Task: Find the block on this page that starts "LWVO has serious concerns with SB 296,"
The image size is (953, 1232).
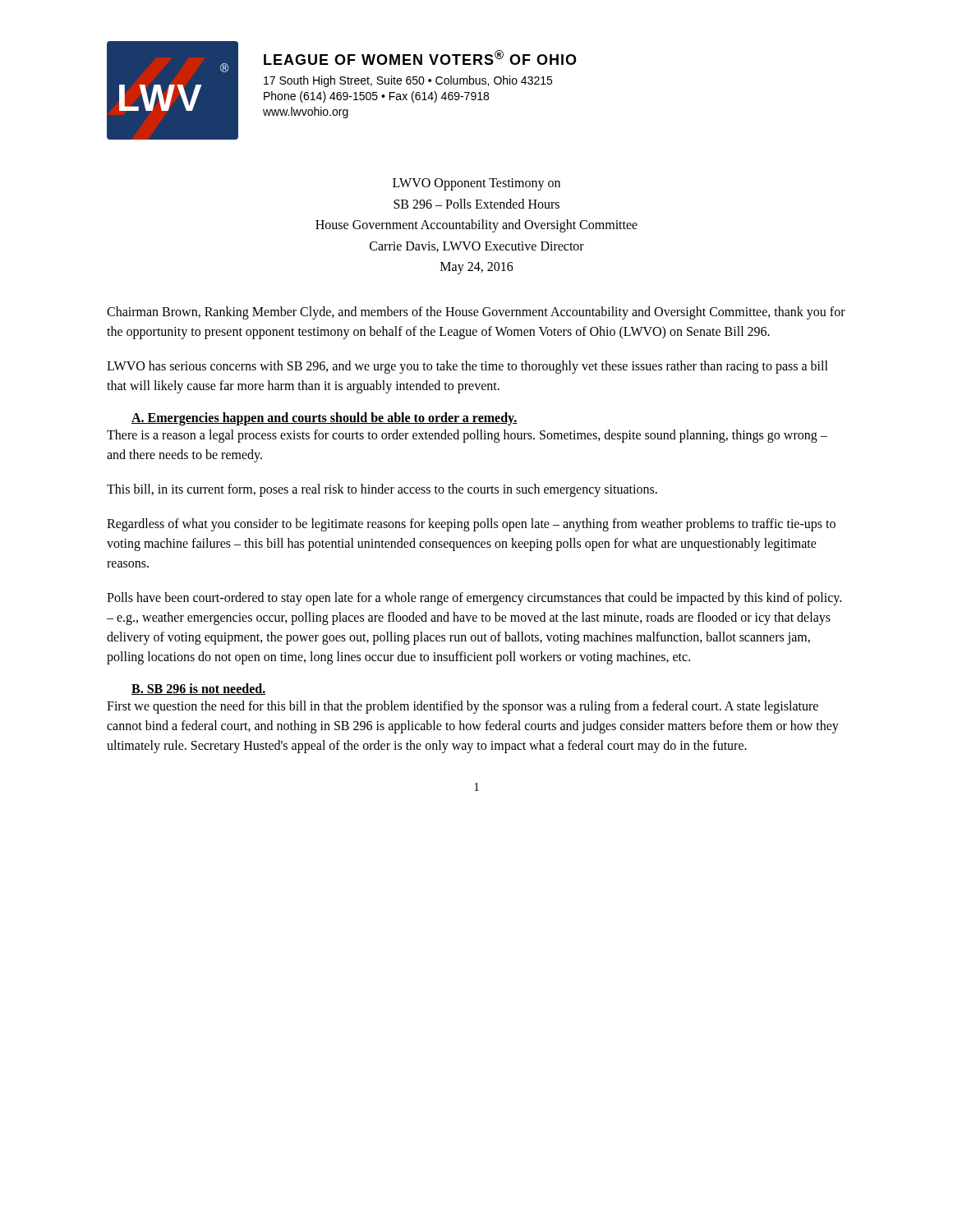Action: (x=467, y=376)
